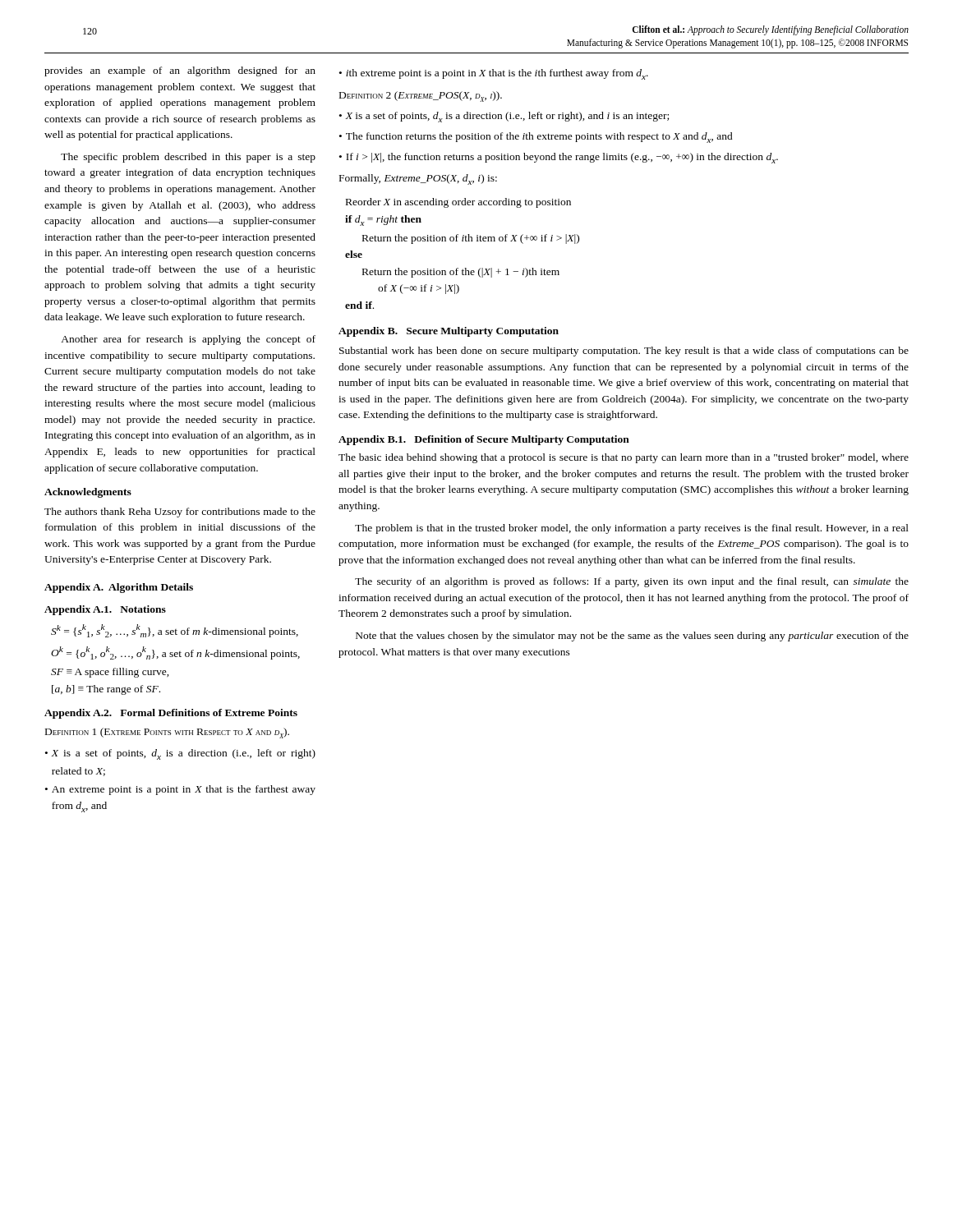Screen dimensions: 1232x953
Task: Select the block starting "Appendix B. Secure Multiparty Computation"
Action: pos(449,332)
